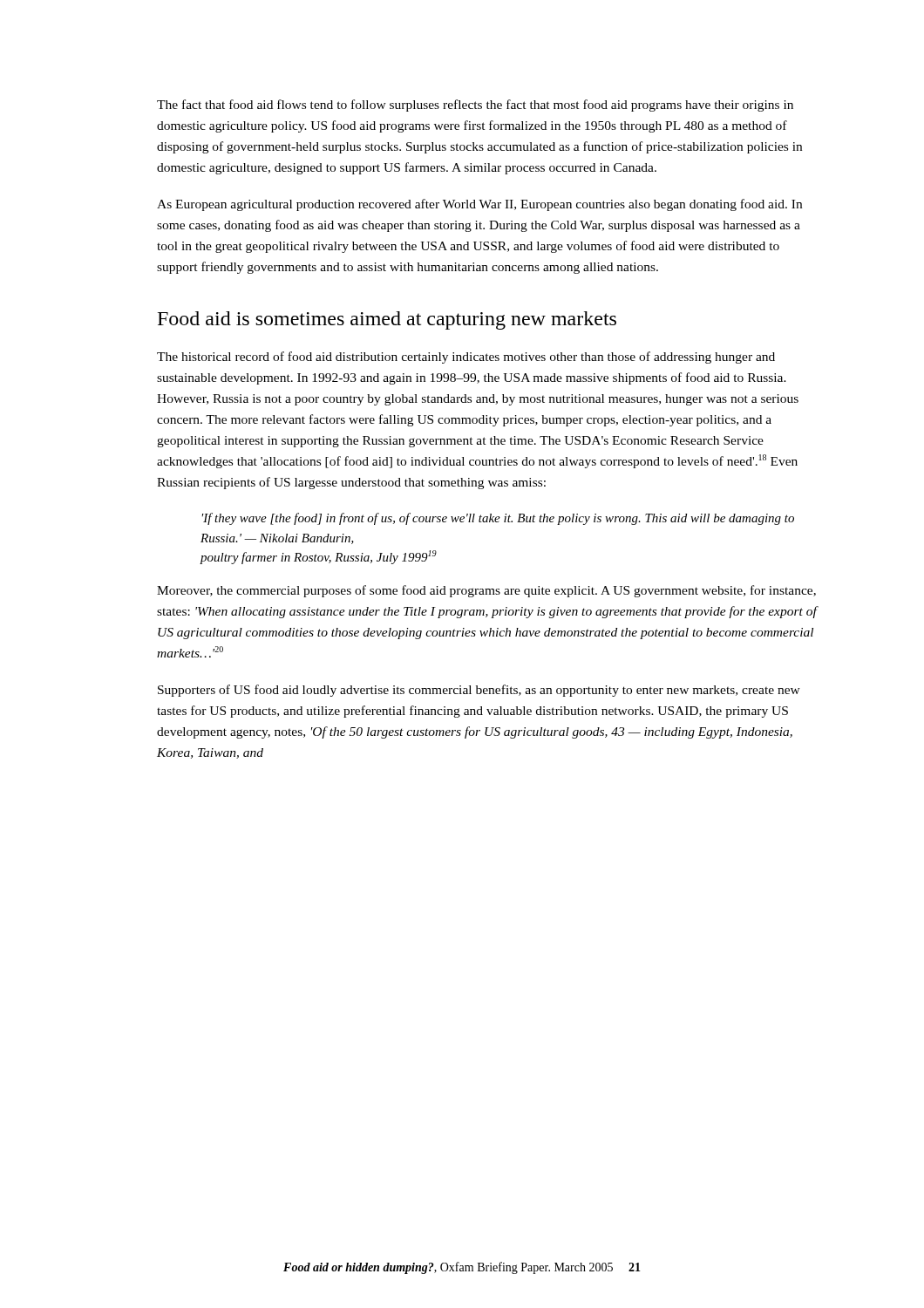The width and height of the screenshot is (924, 1308).
Task: Where is the passage that starts "As European agricultural production recovered"?
Action: 480,235
